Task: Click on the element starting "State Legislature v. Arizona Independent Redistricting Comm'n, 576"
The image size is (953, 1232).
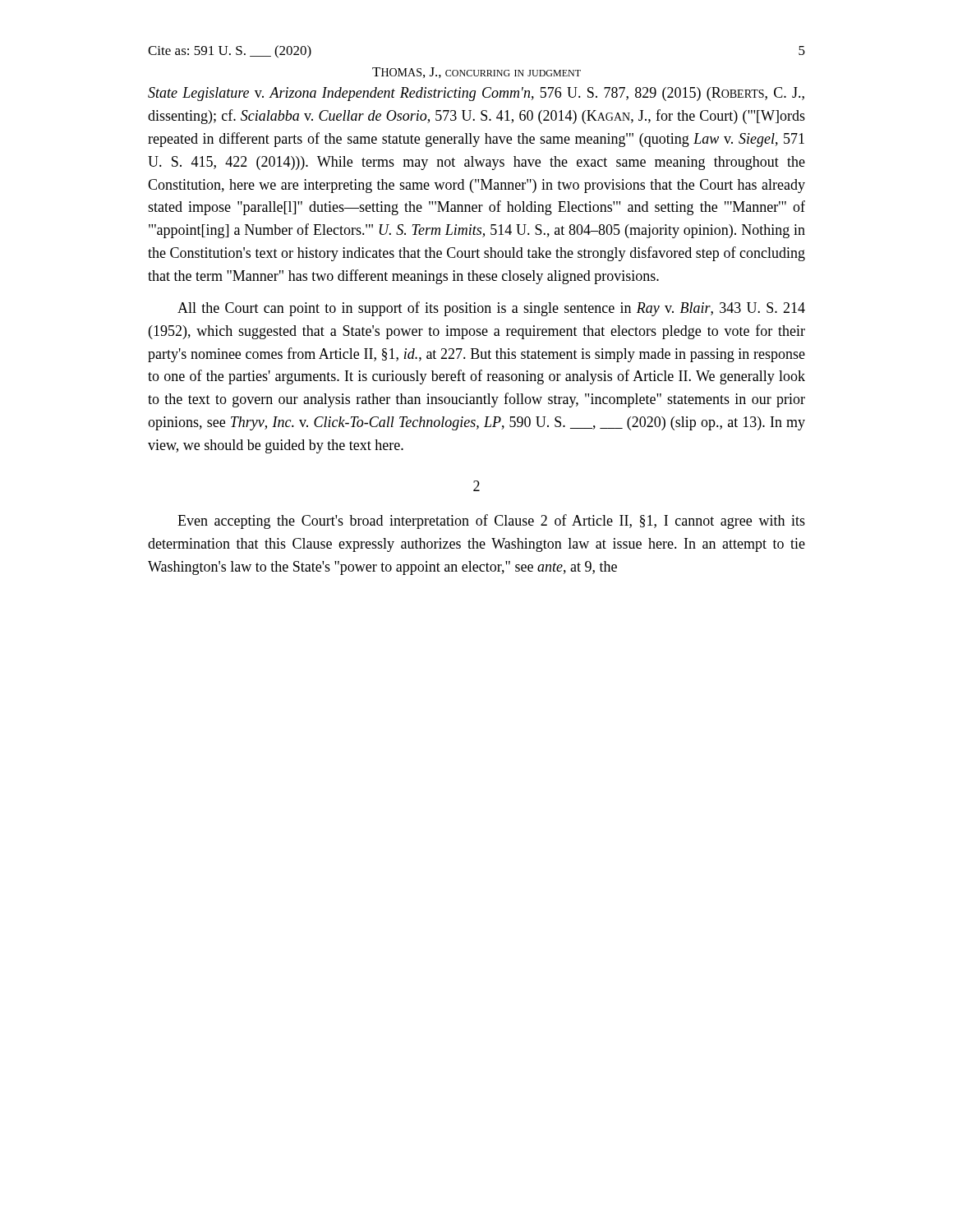Action: click(x=476, y=185)
